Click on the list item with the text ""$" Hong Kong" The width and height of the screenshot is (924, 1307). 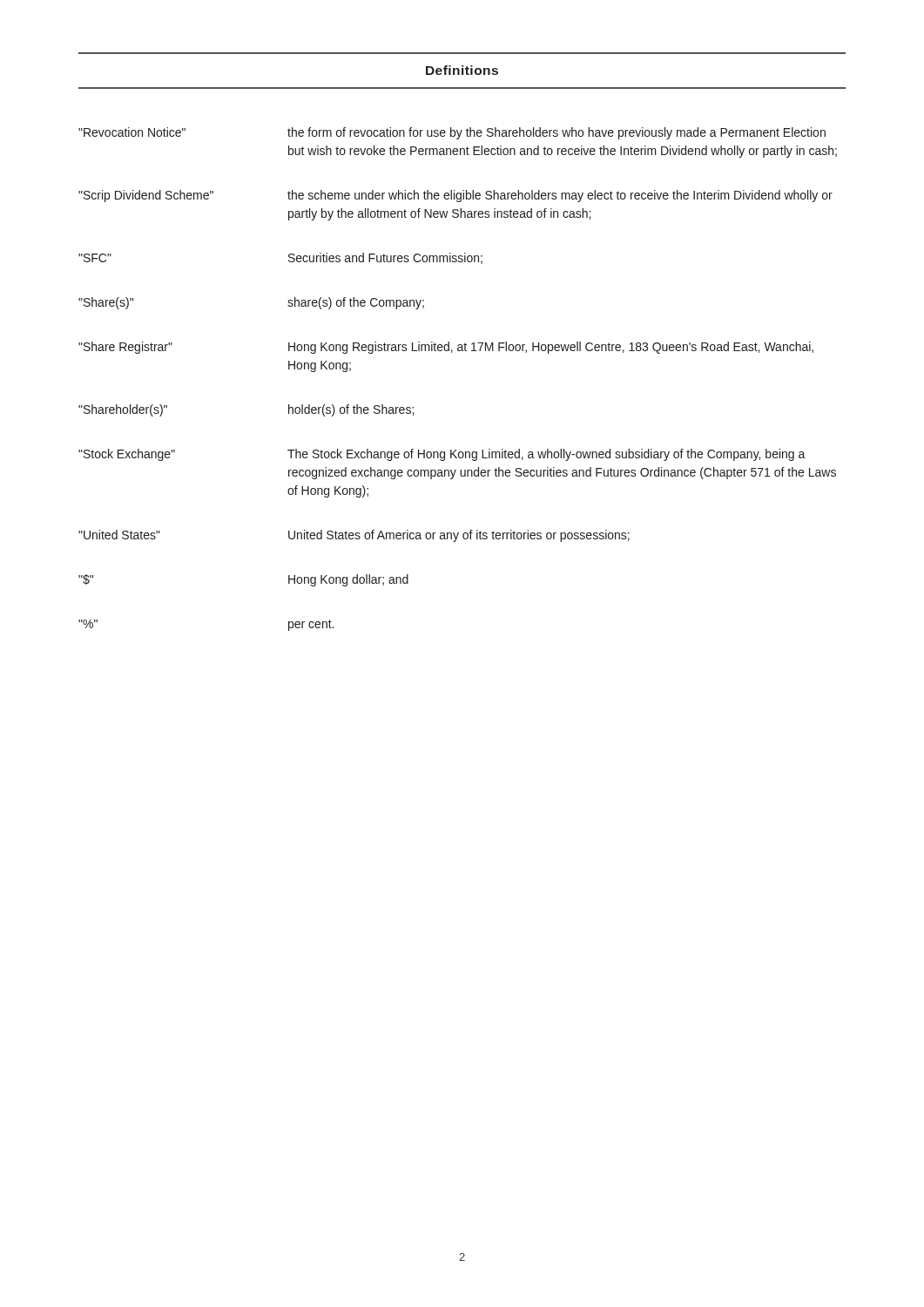coord(86,580)
